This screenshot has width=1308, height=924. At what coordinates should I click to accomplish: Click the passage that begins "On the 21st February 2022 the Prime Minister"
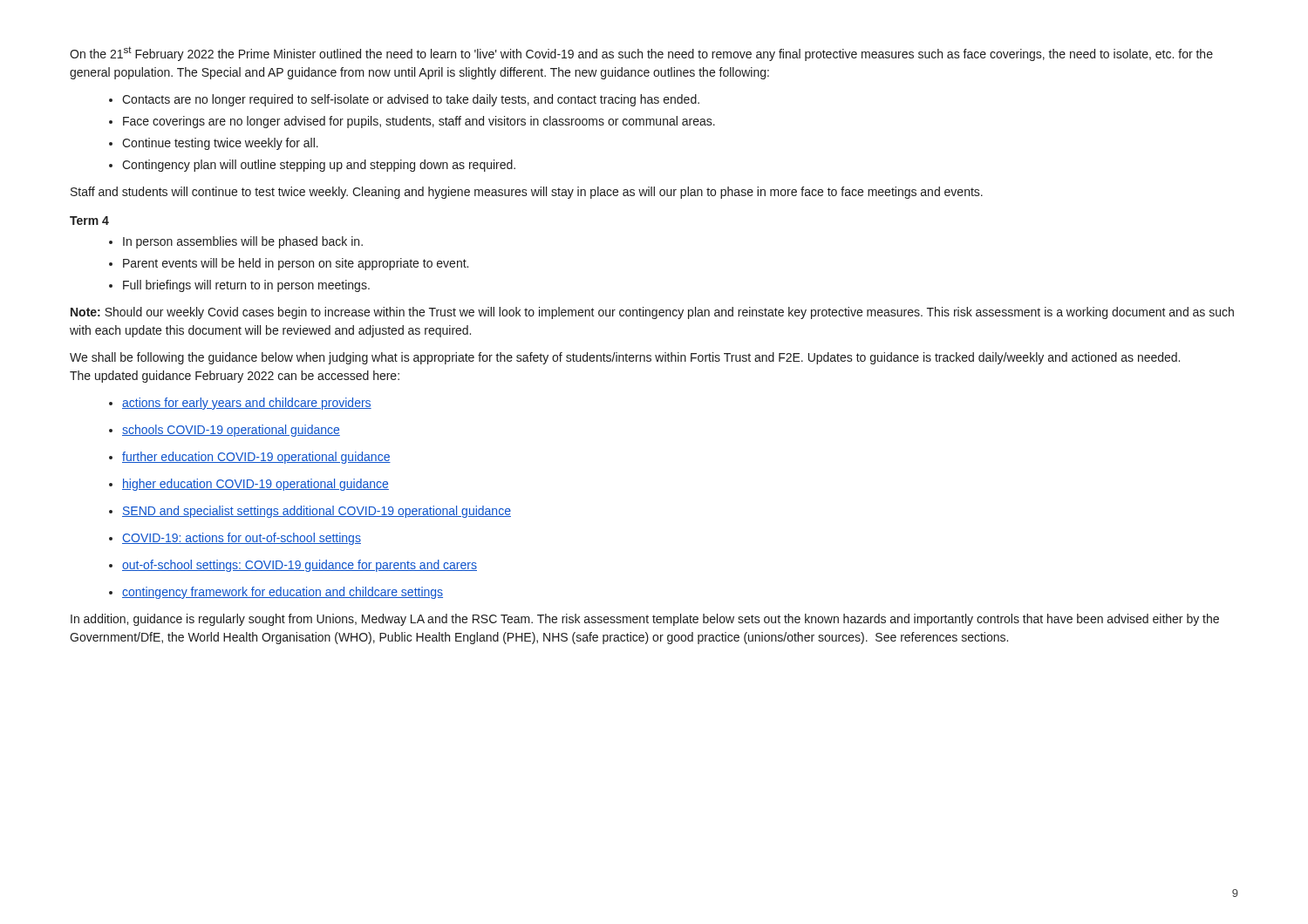pyautogui.click(x=641, y=61)
